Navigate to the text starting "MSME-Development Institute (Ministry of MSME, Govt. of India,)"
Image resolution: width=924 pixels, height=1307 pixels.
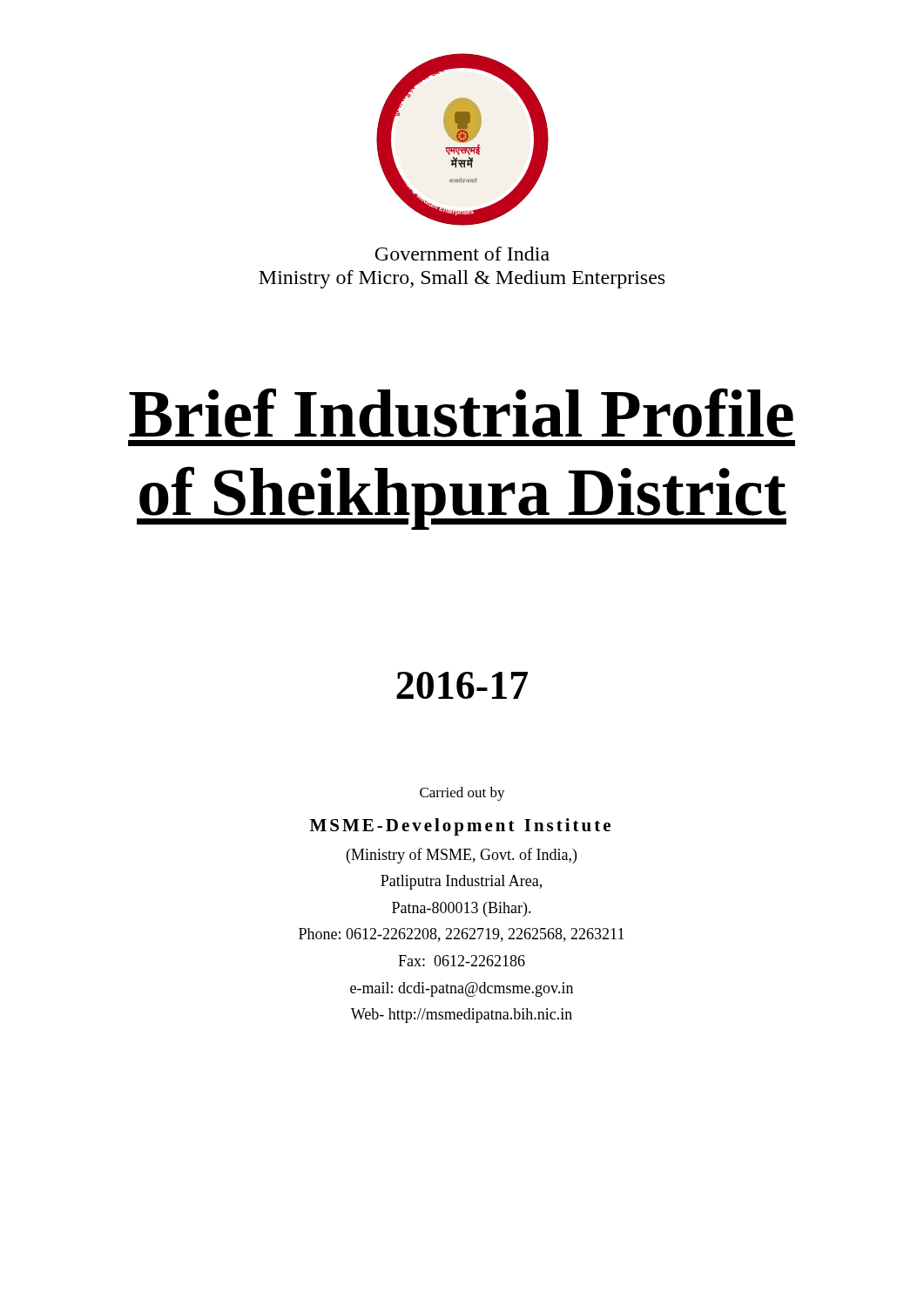click(x=462, y=919)
